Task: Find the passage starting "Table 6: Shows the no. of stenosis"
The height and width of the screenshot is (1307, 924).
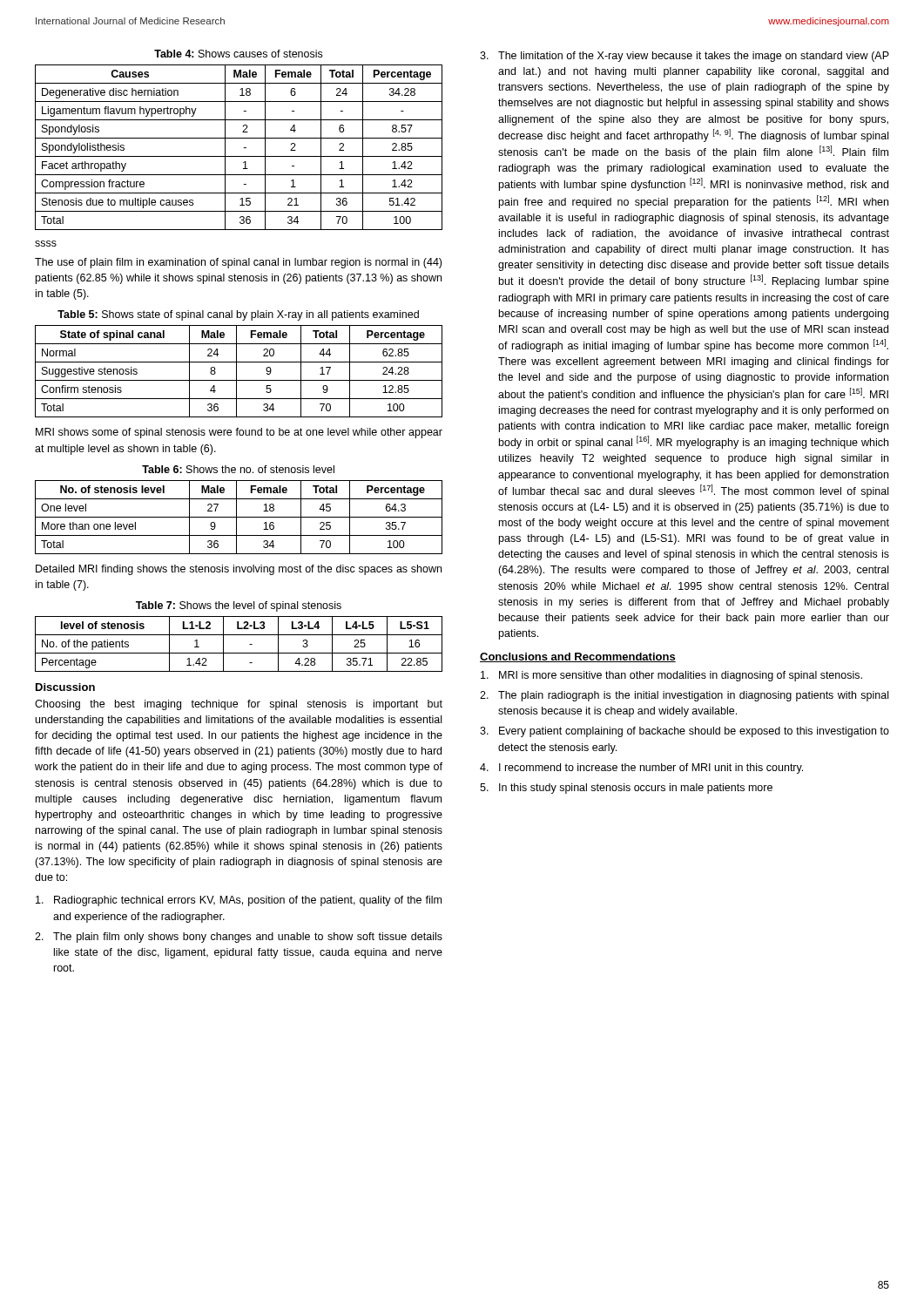Action: click(239, 469)
